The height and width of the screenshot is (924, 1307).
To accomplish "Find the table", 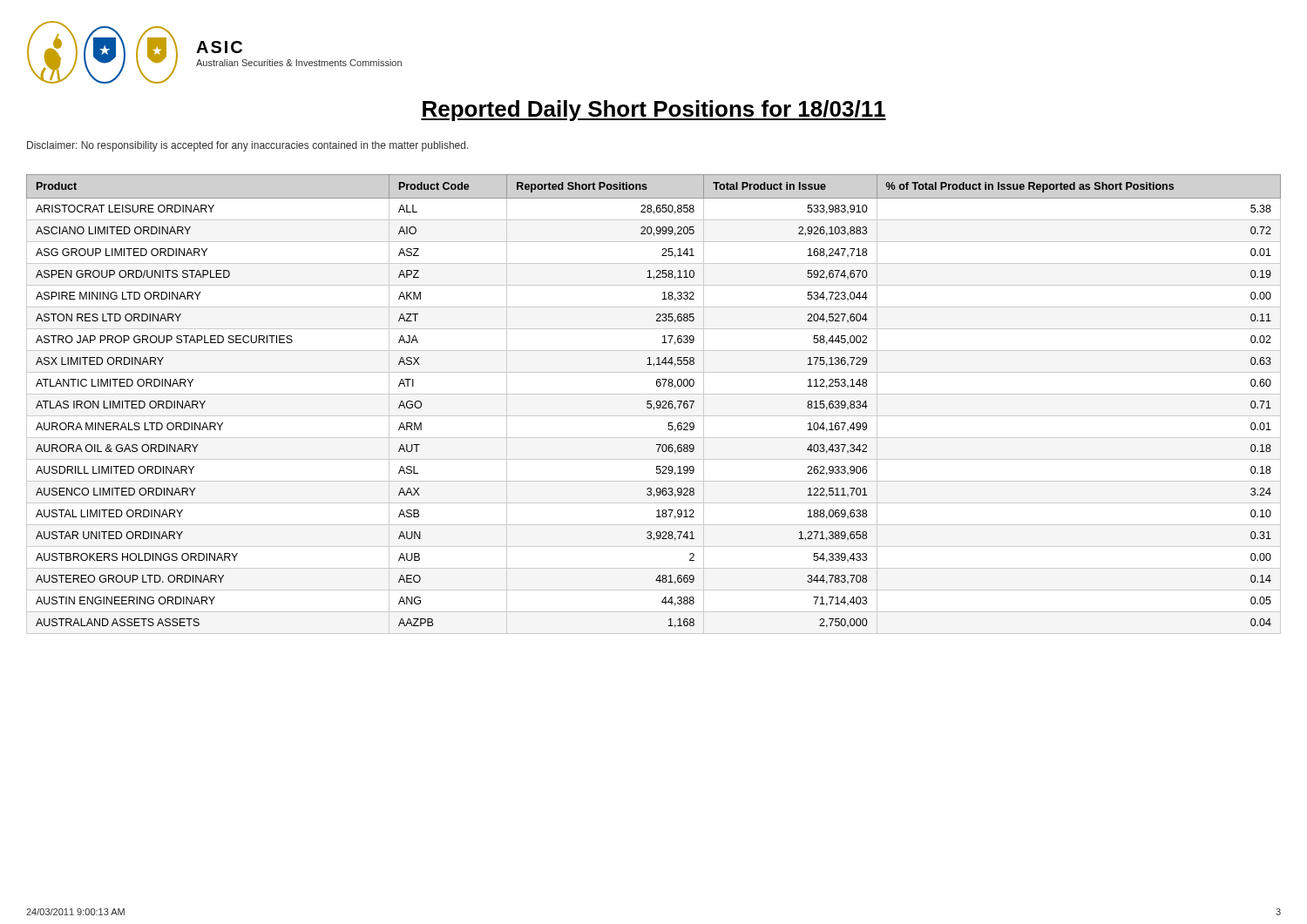I will (x=654, y=532).
